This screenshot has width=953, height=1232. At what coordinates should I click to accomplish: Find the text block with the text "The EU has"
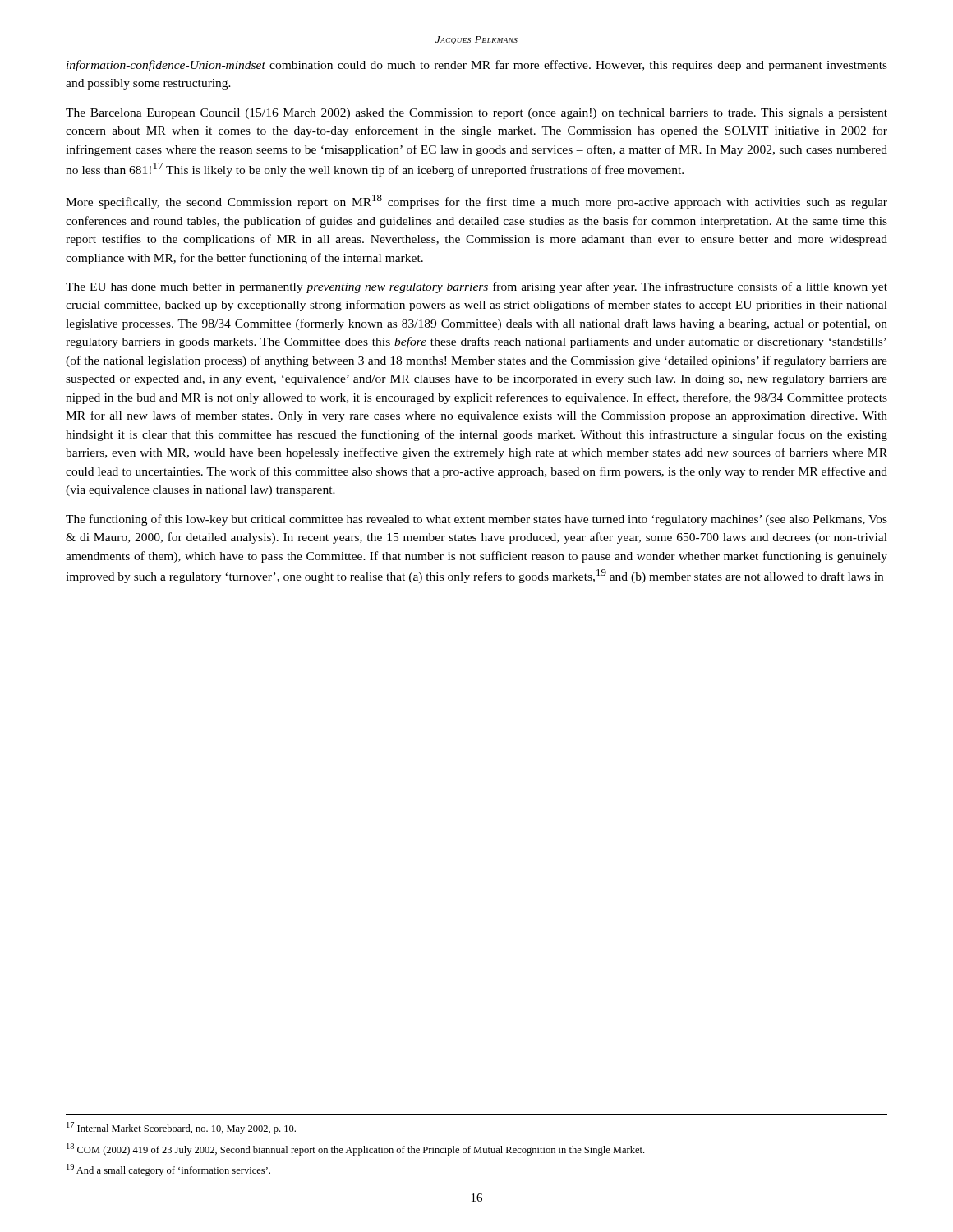pos(476,388)
